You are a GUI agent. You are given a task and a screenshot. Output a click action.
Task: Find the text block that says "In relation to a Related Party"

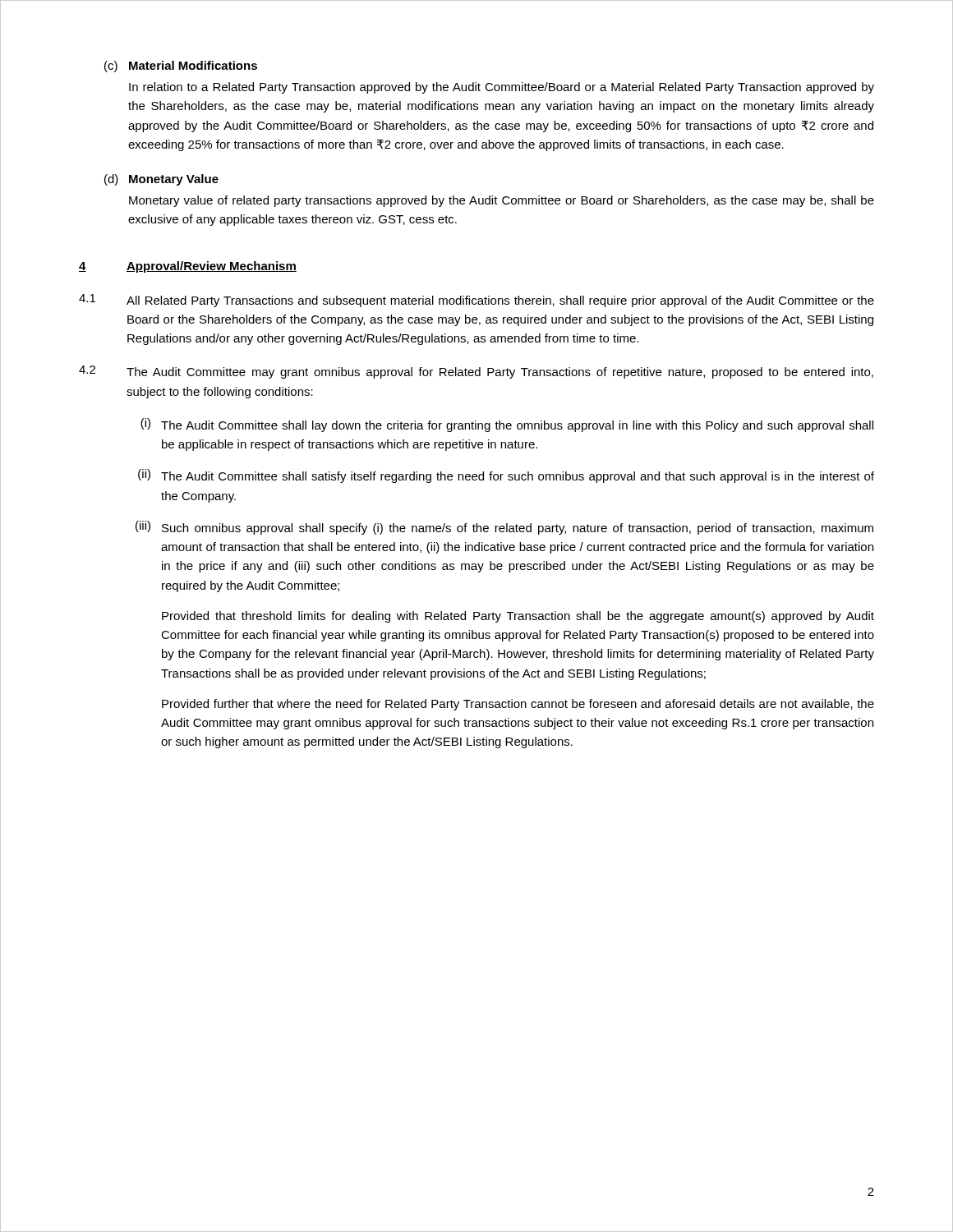pos(501,115)
